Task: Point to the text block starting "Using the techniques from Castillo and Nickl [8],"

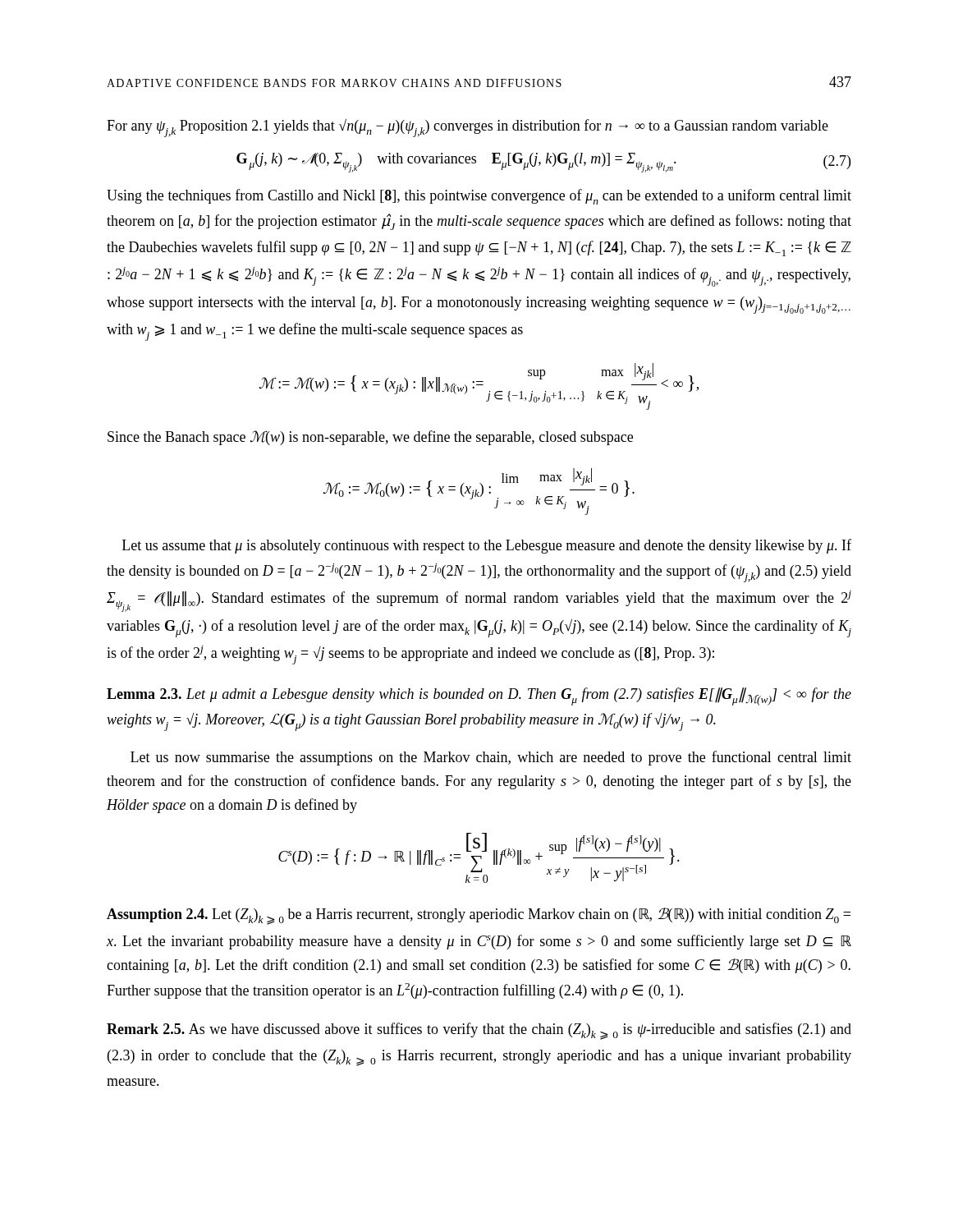Action: 479,264
